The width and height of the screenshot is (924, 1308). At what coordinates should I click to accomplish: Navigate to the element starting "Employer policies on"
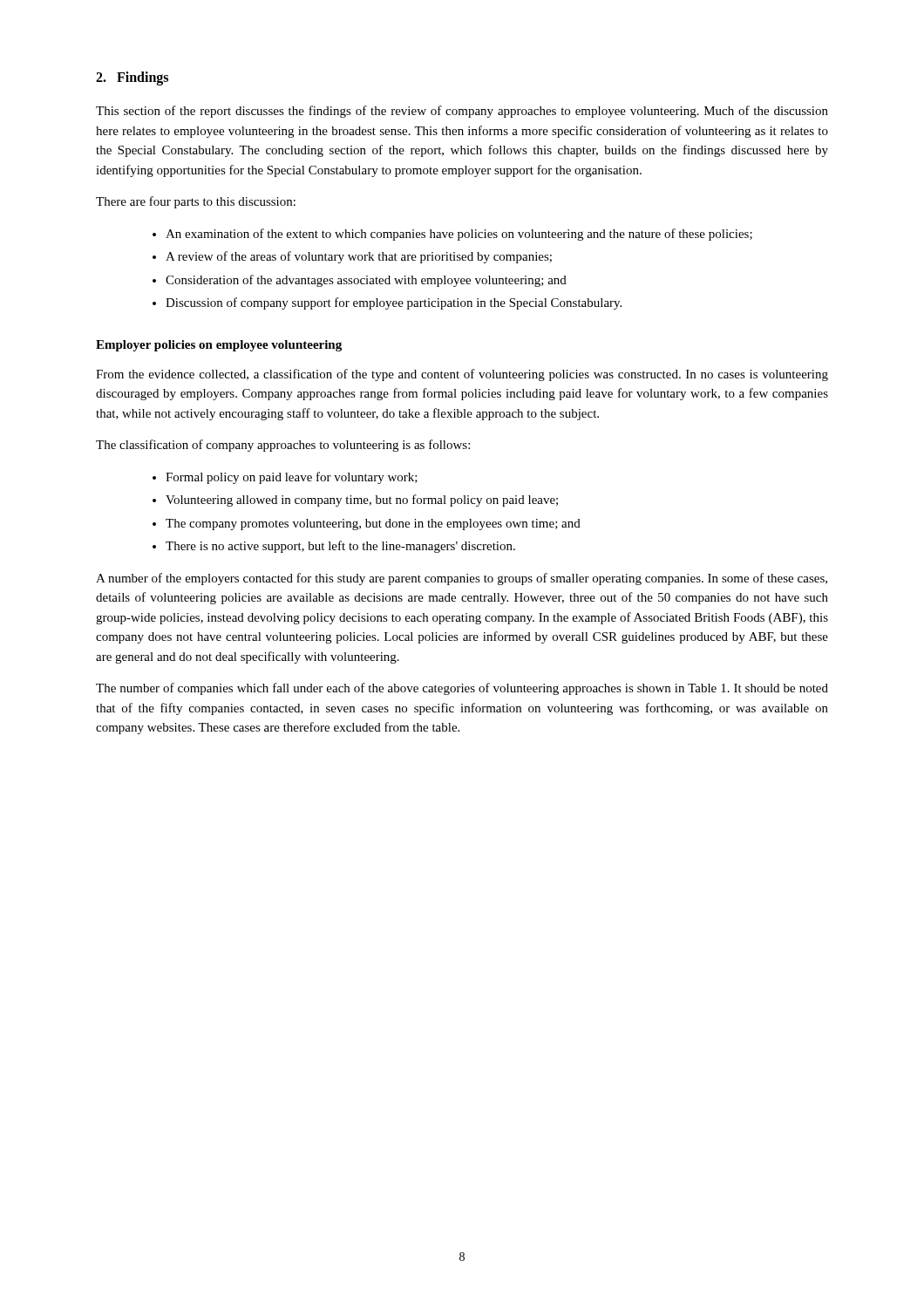tap(219, 344)
